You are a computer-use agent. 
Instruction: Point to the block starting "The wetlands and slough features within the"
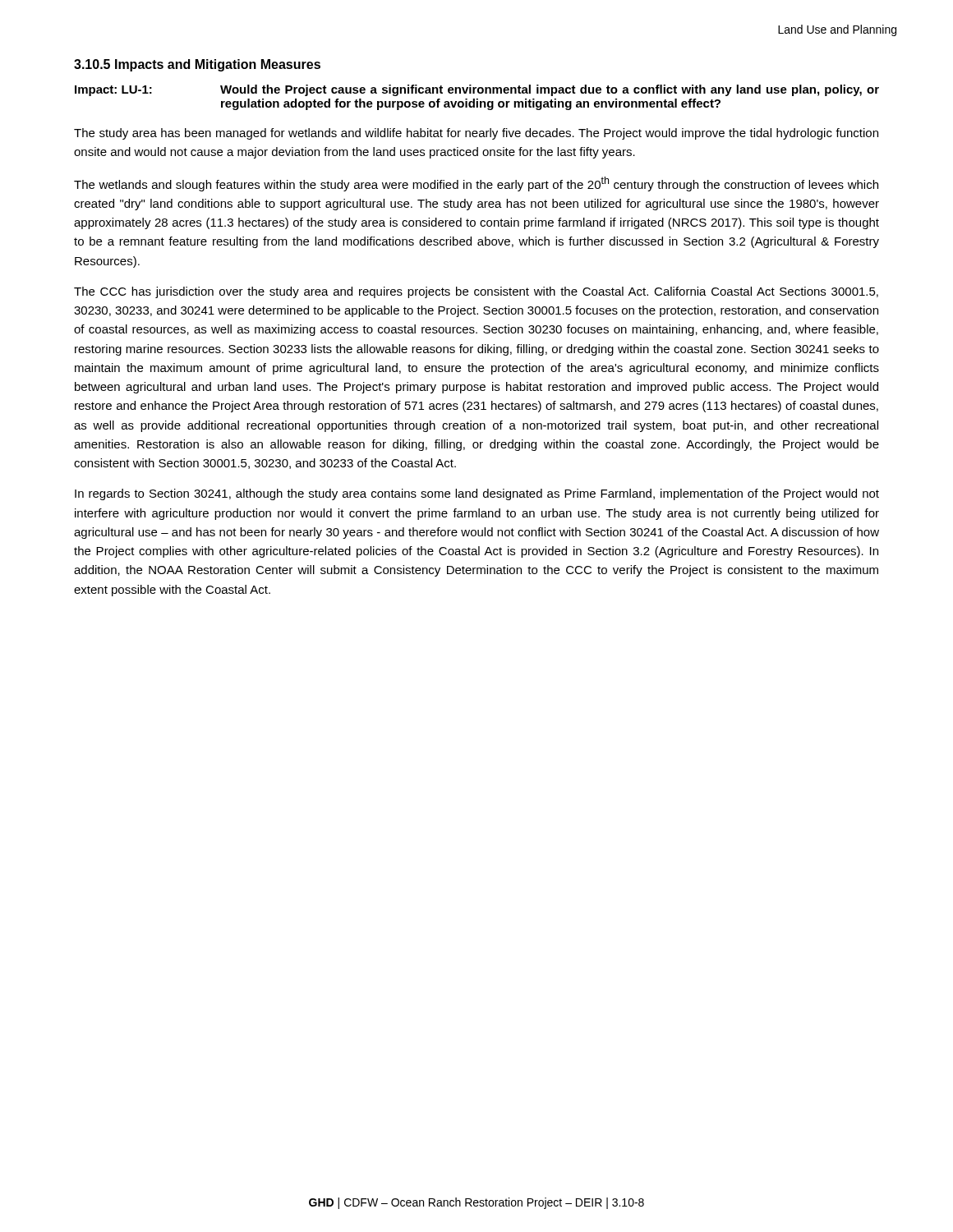point(476,221)
